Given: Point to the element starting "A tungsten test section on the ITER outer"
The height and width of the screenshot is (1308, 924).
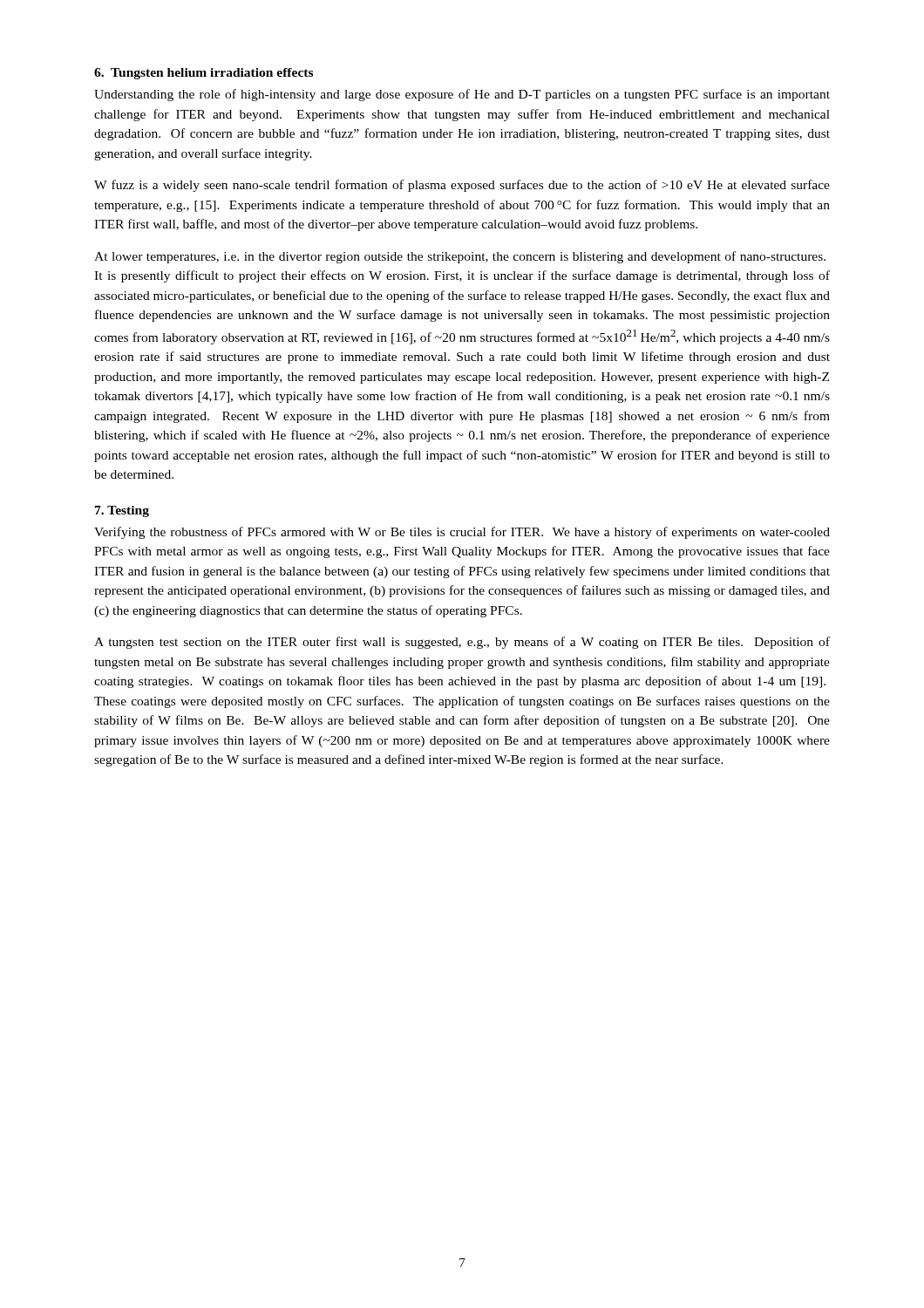Looking at the screenshot, I should click(462, 701).
